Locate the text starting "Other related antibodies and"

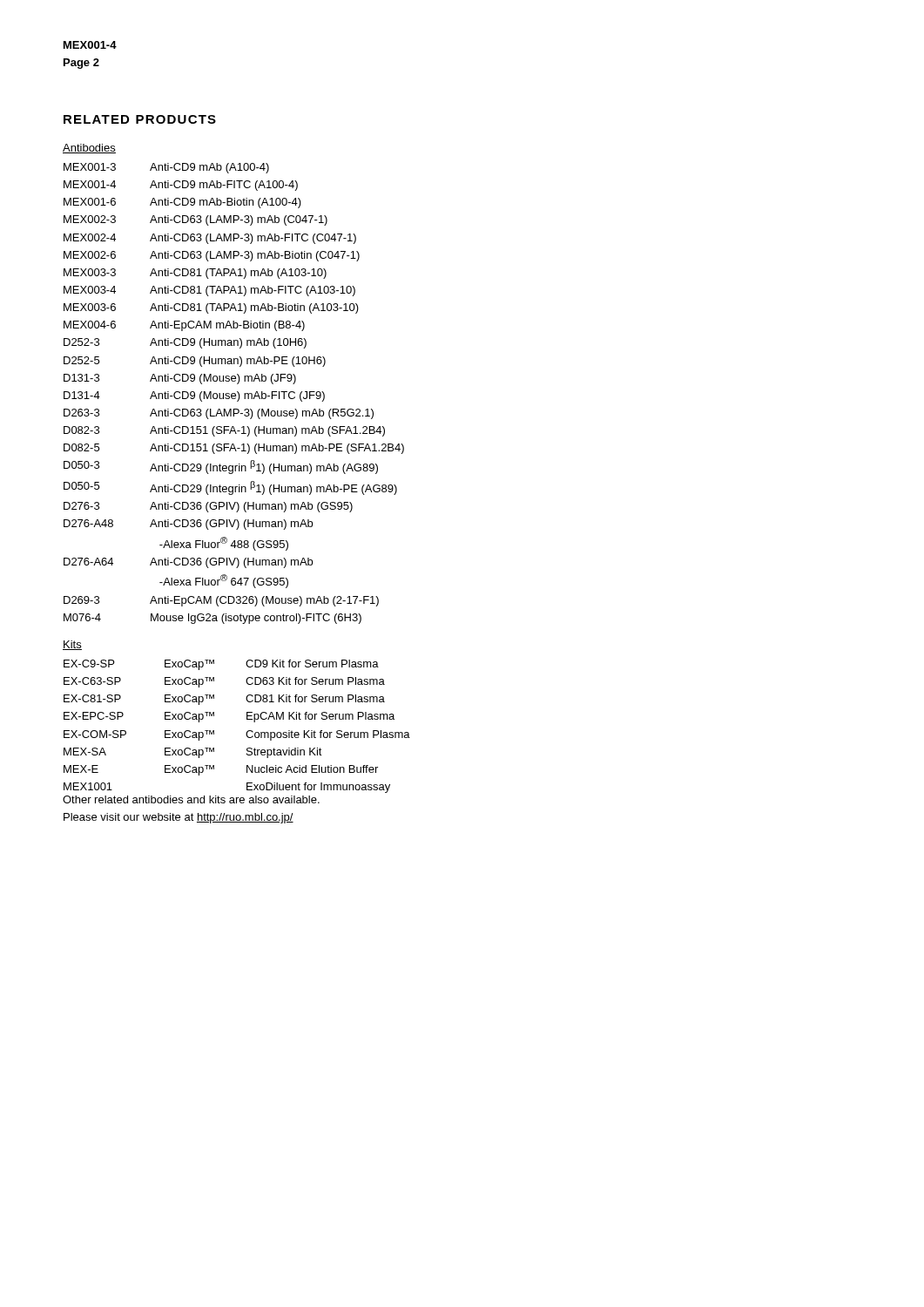tap(191, 808)
